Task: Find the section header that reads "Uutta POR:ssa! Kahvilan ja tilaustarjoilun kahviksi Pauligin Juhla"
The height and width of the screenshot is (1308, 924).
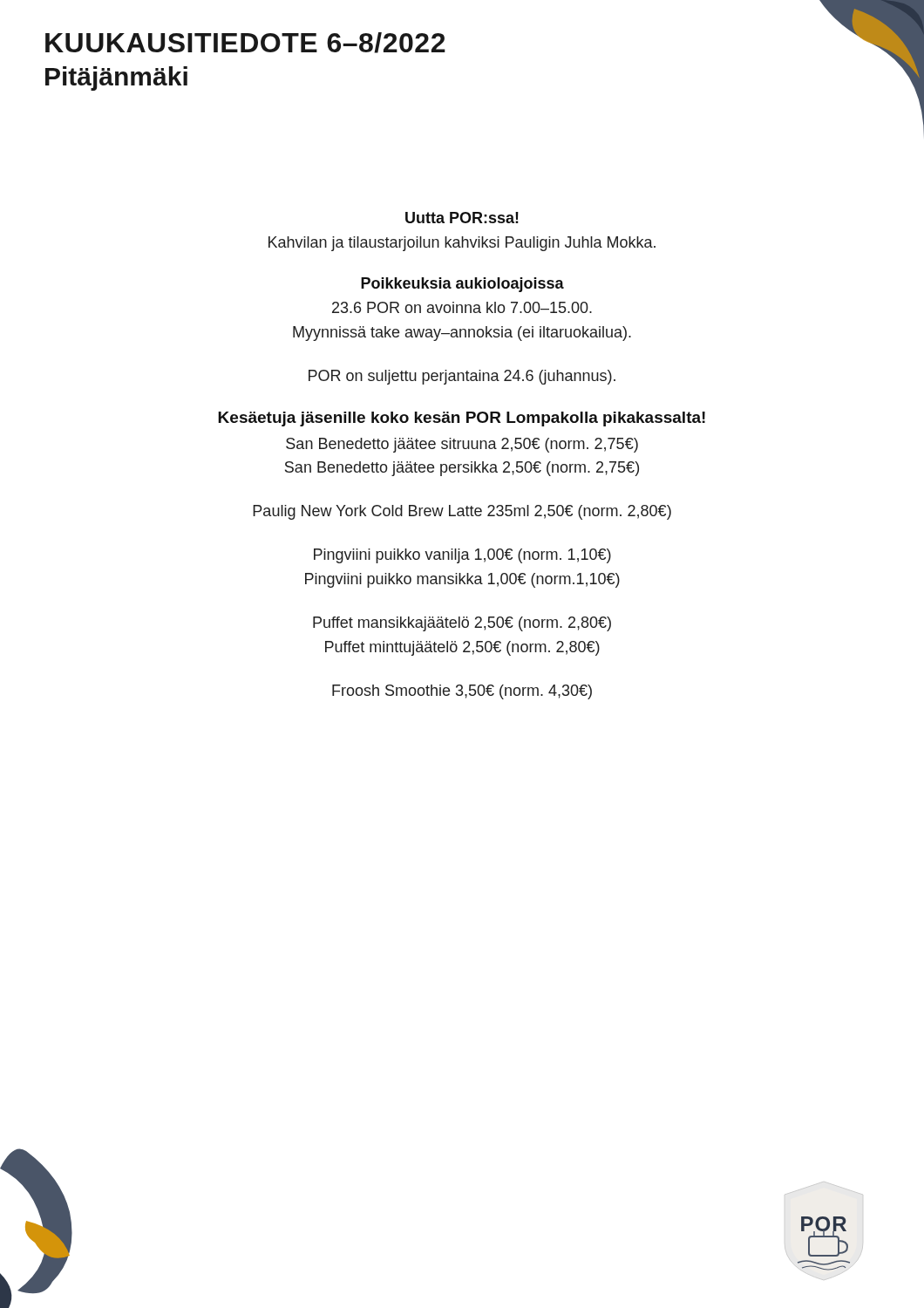Action: click(x=462, y=232)
